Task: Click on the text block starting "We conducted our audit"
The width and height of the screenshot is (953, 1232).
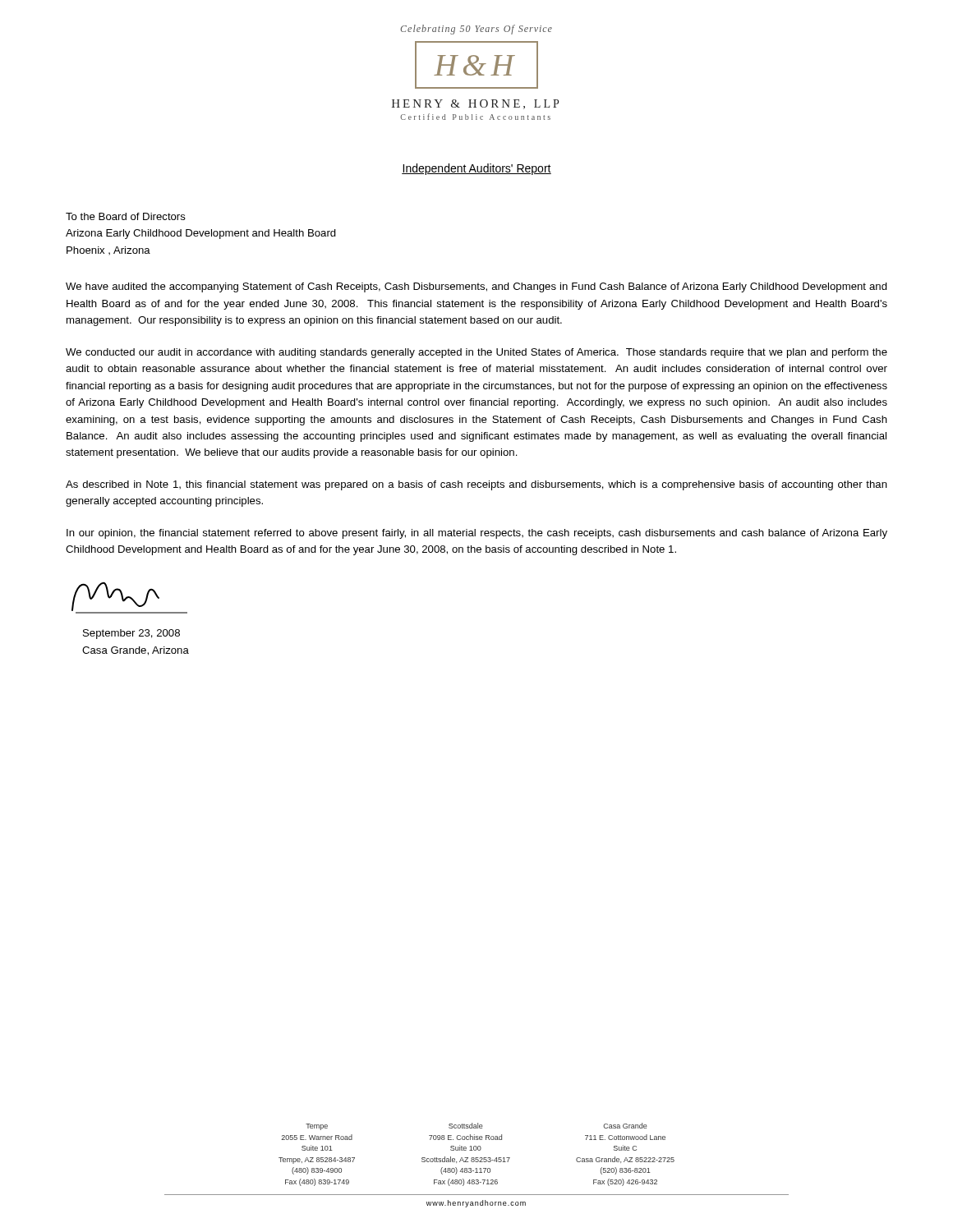Action: (x=476, y=402)
